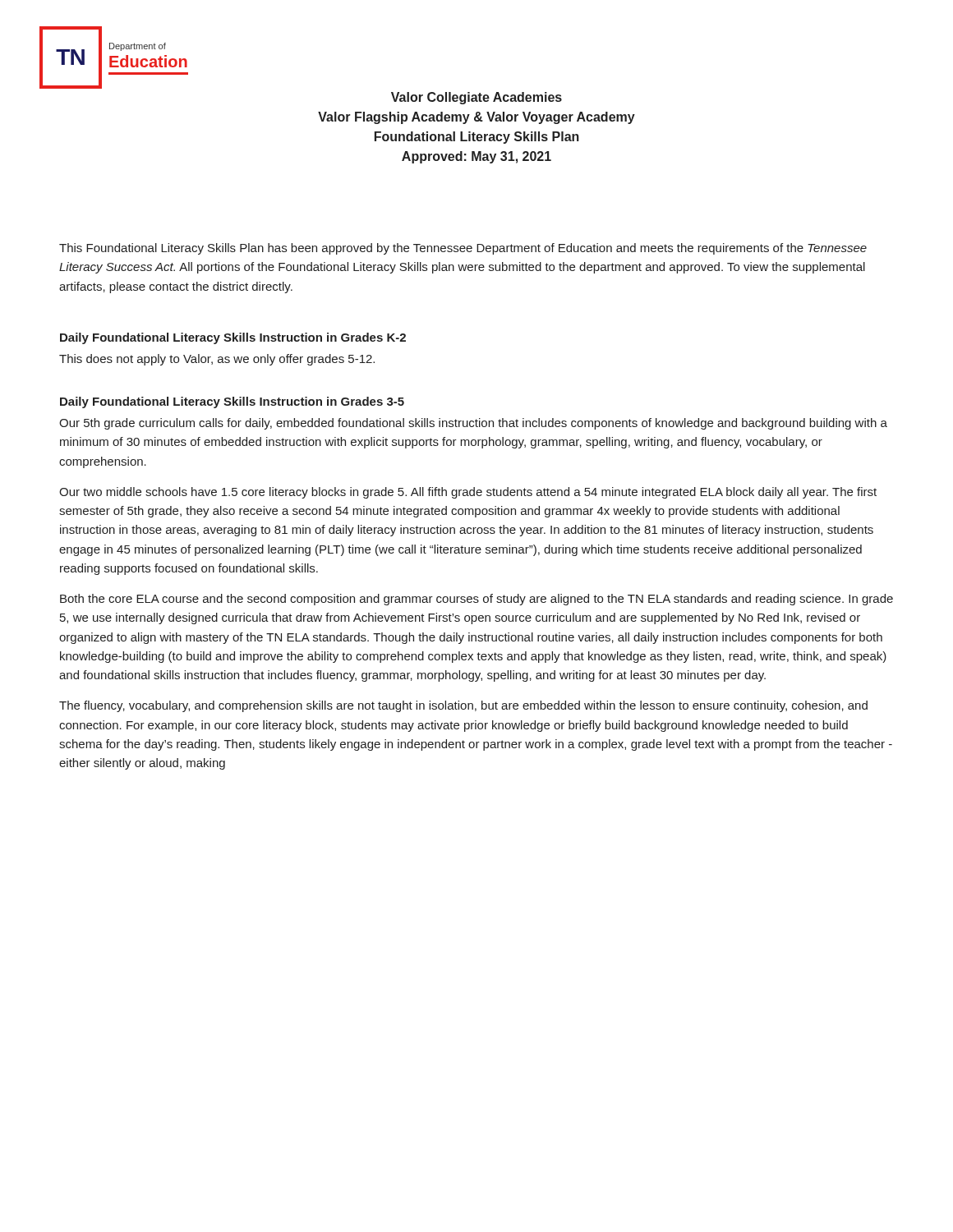The height and width of the screenshot is (1232, 953).
Task: Select the text starting "Our two middle schools have 1.5 core literacy"
Action: [x=468, y=530]
